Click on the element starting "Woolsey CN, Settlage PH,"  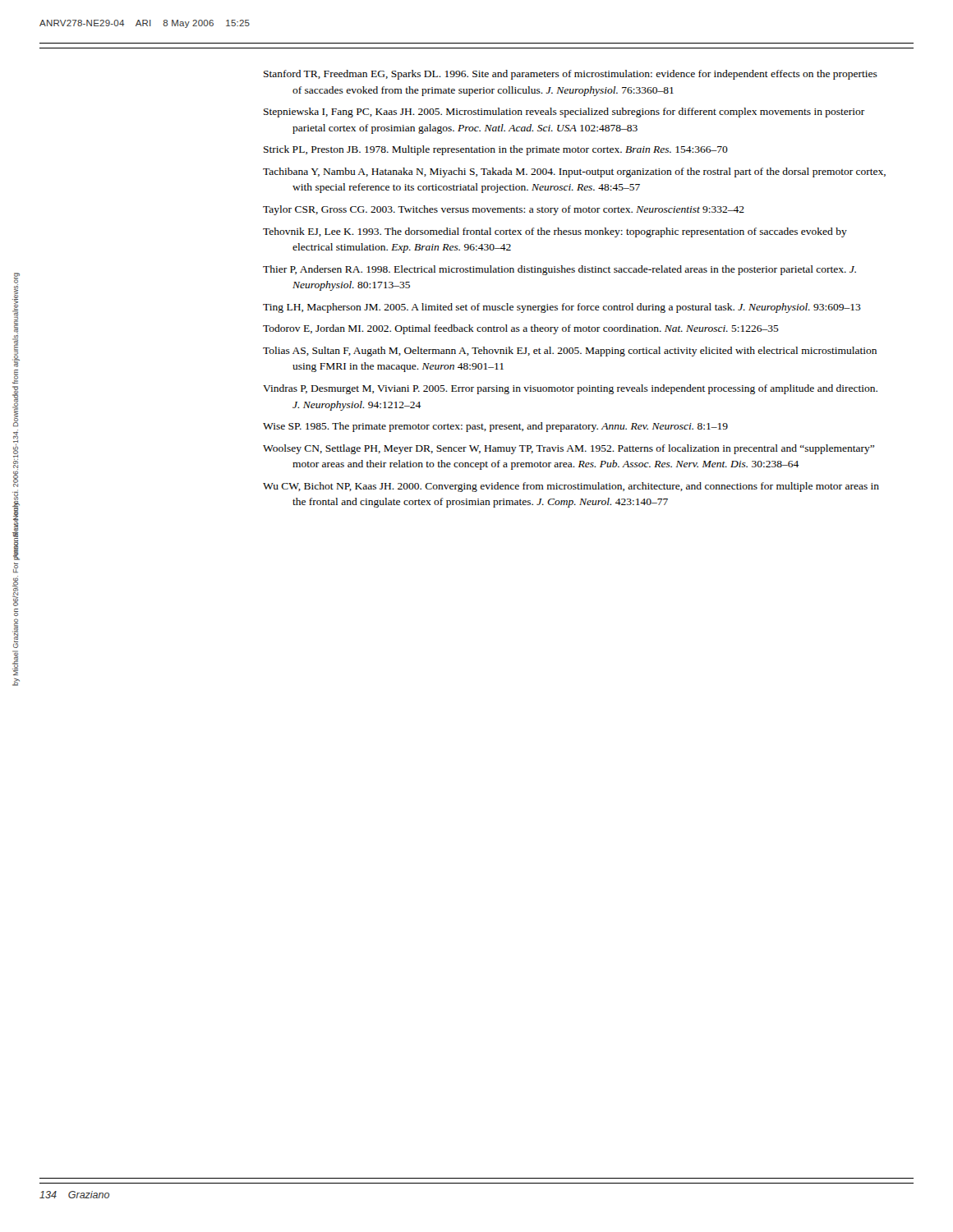569,456
